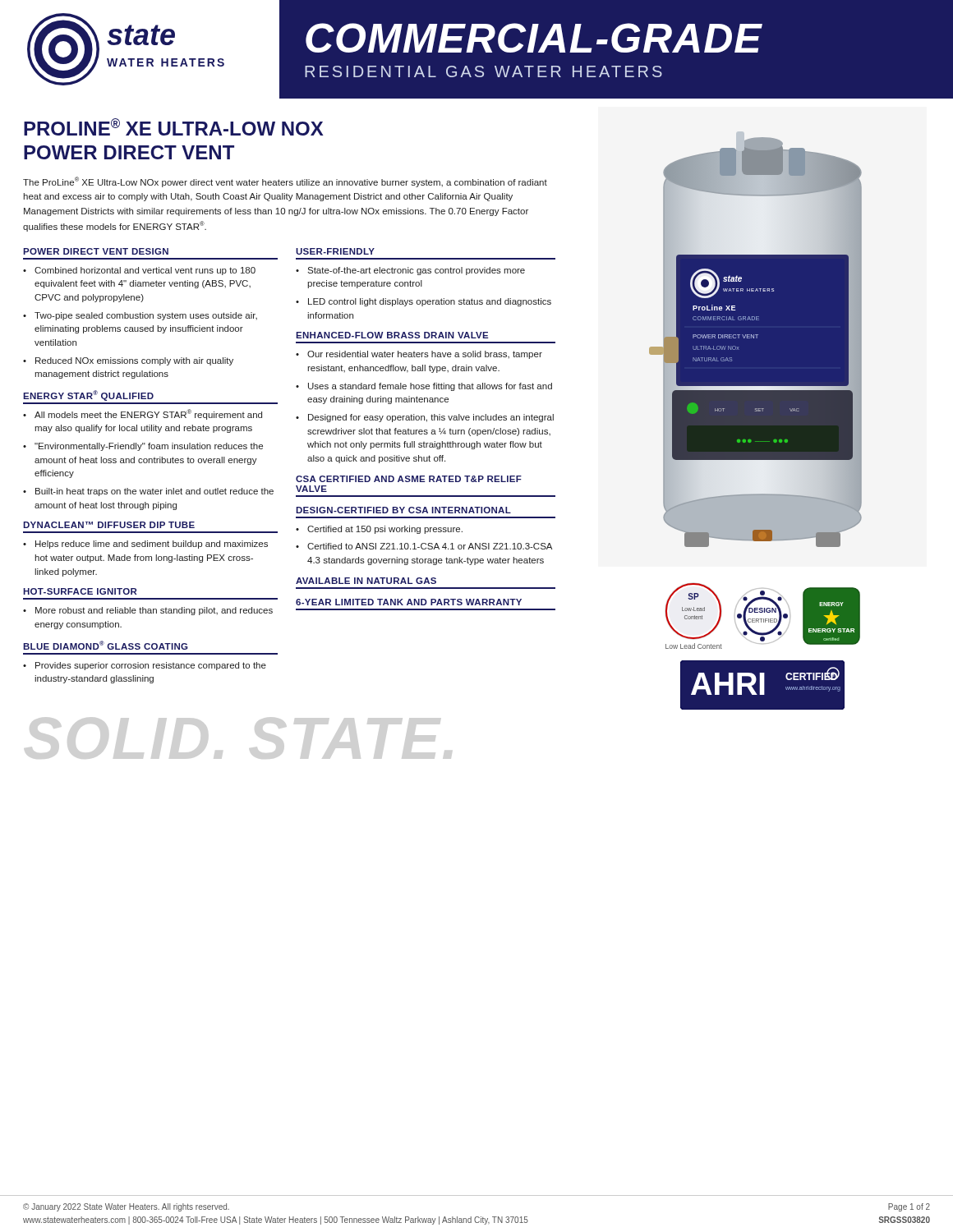Select the block starting "ENHANCED-FLOW BRASS DRAIN VALVE"
953x1232 pixels.
tap(392, 335)
